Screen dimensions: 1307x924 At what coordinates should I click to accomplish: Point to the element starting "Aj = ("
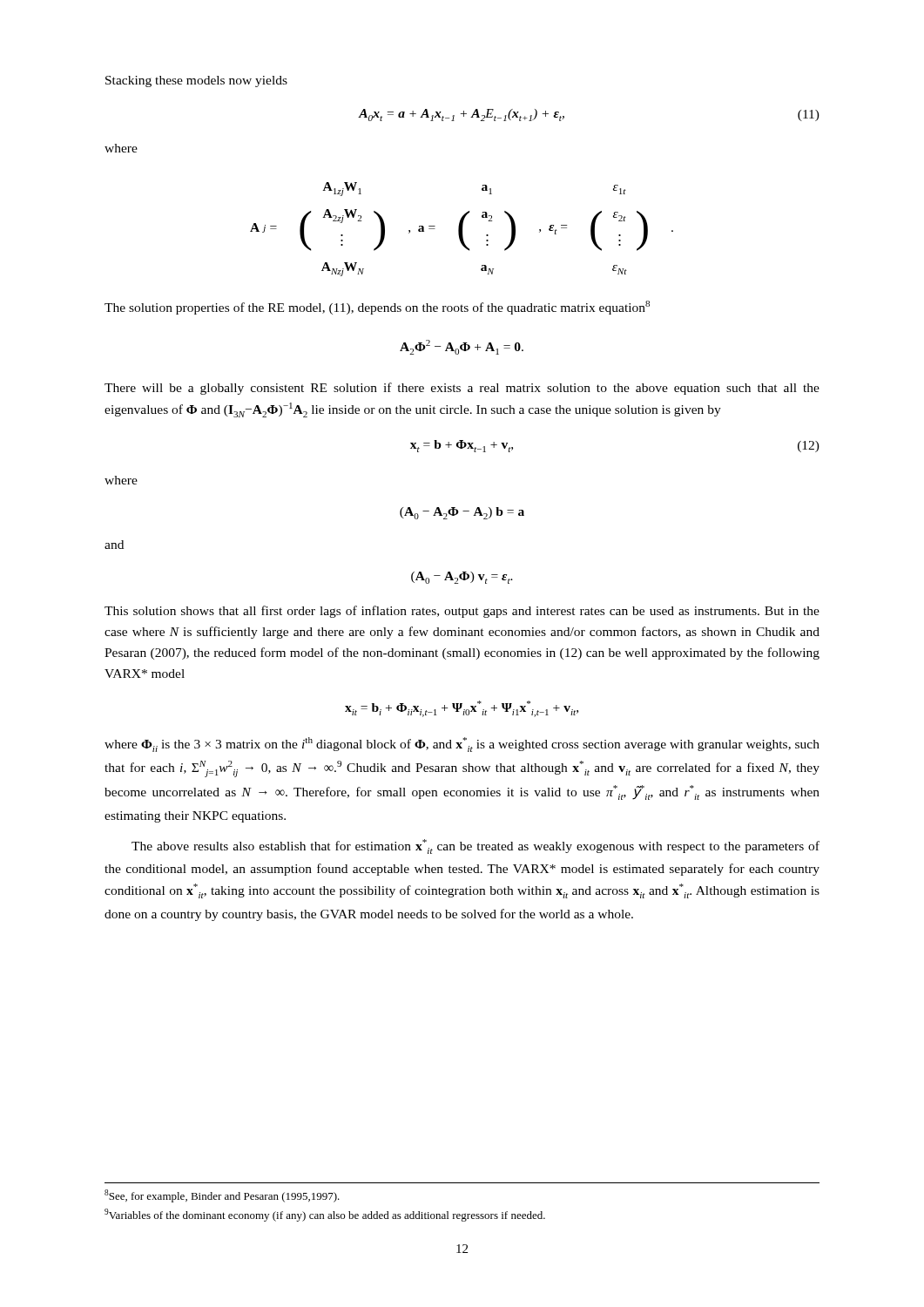[462, 228]
